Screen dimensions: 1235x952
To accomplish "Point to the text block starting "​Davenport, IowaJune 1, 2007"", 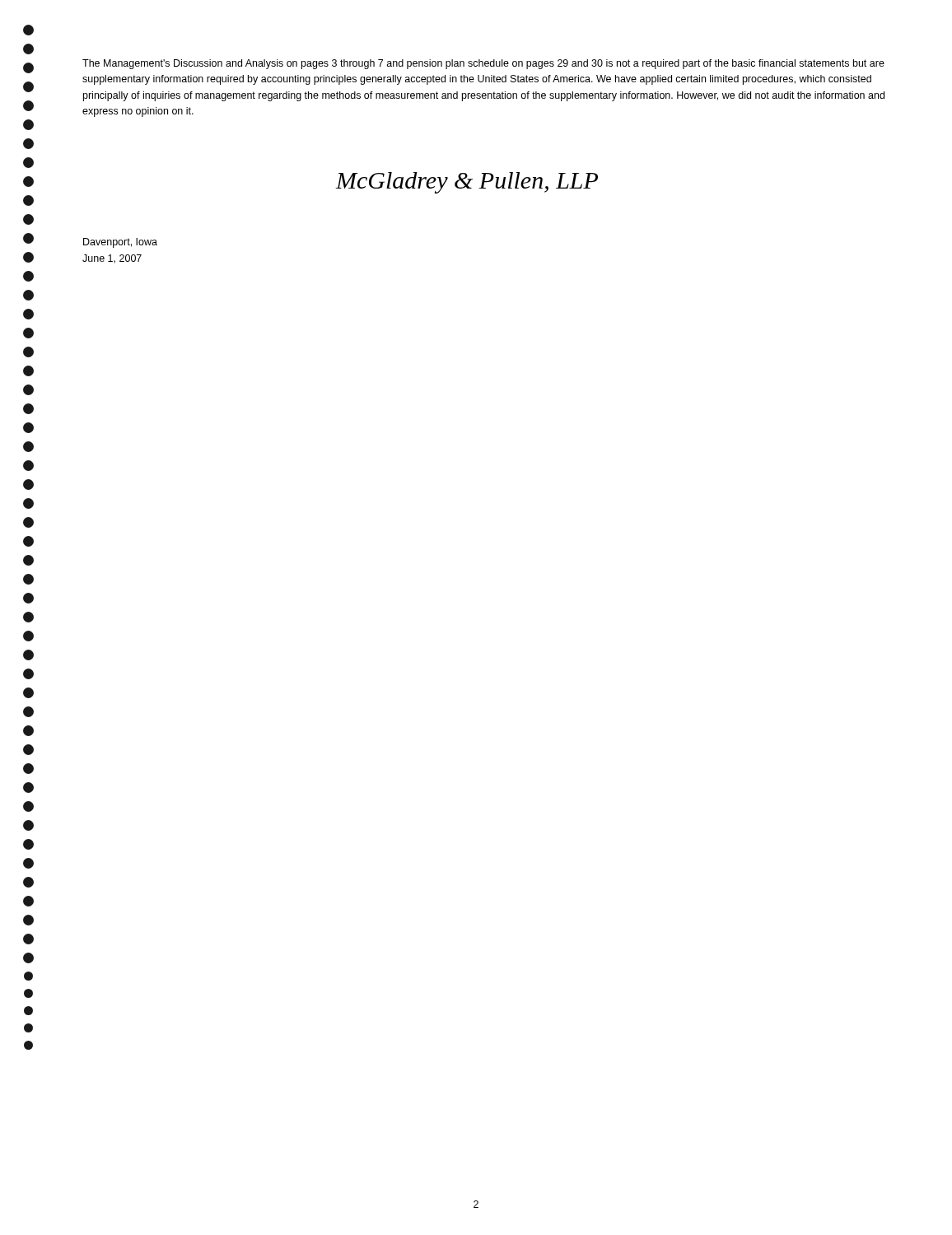I will click(120, 243).
